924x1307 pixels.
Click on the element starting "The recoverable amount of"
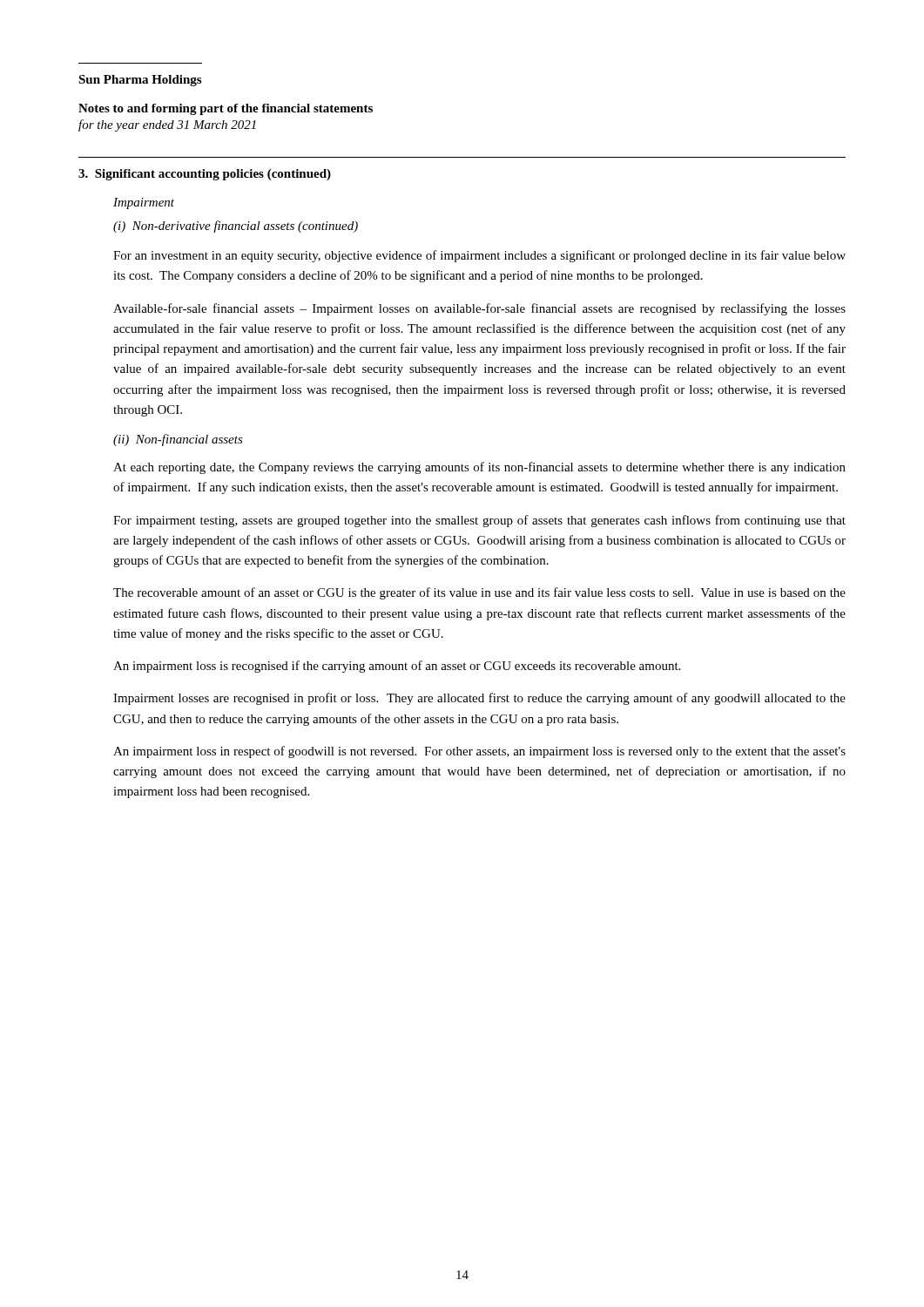click(479, 613)
